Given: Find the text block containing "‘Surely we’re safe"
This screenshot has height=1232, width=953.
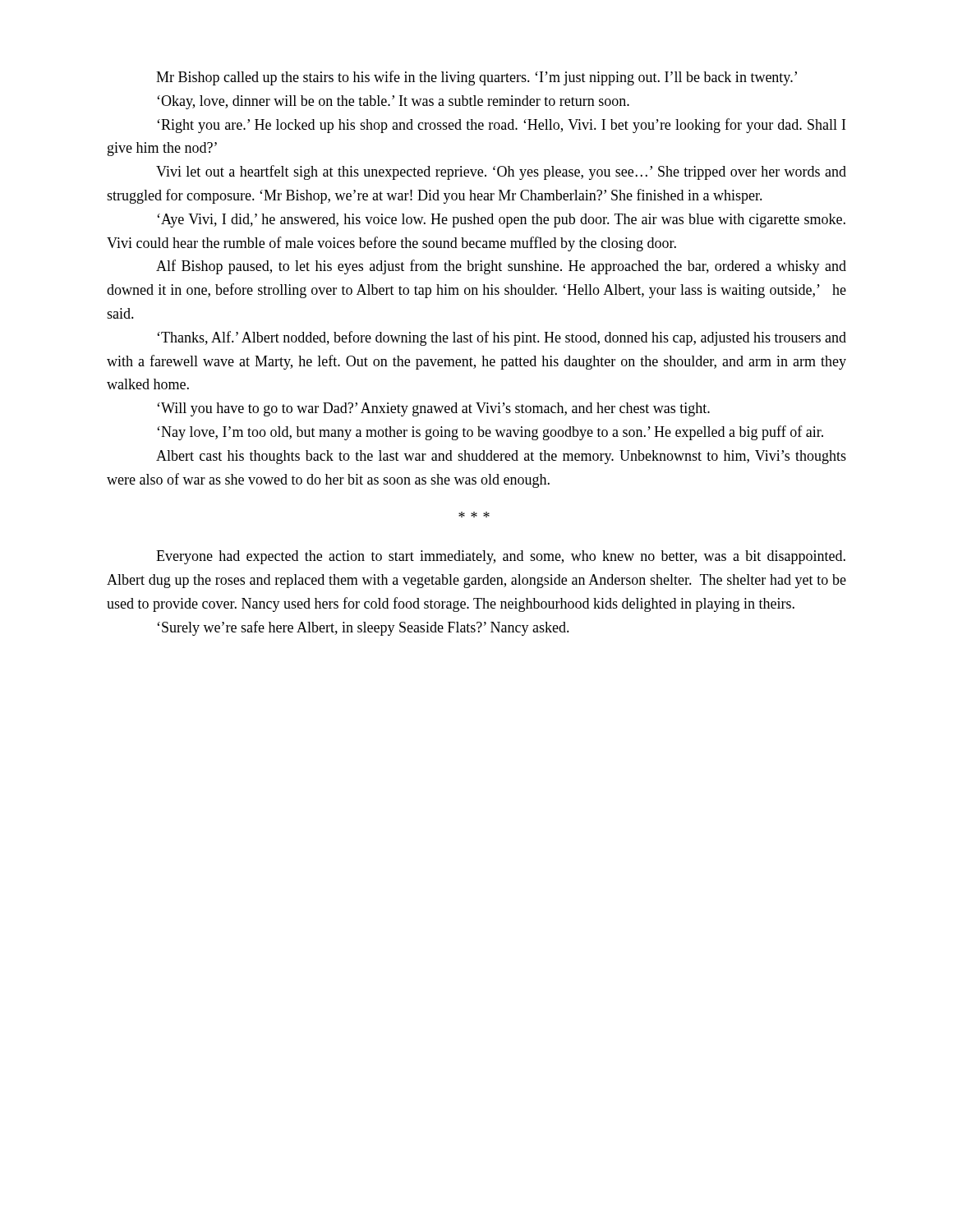Looking at the screenshot, I should 363,627.
